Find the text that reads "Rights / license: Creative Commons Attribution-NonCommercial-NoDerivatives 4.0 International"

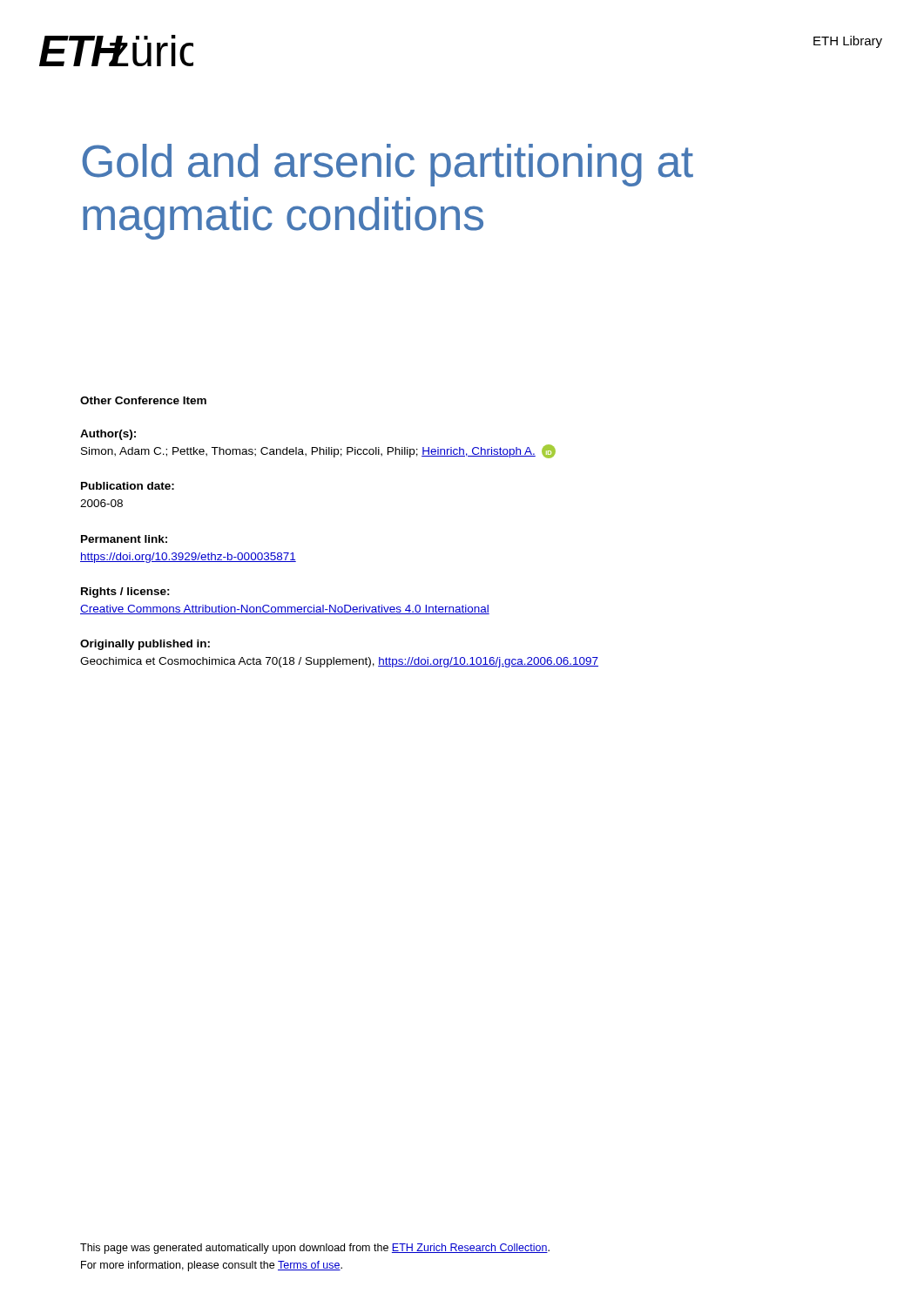pyautogui.click(x=437, y=601)
